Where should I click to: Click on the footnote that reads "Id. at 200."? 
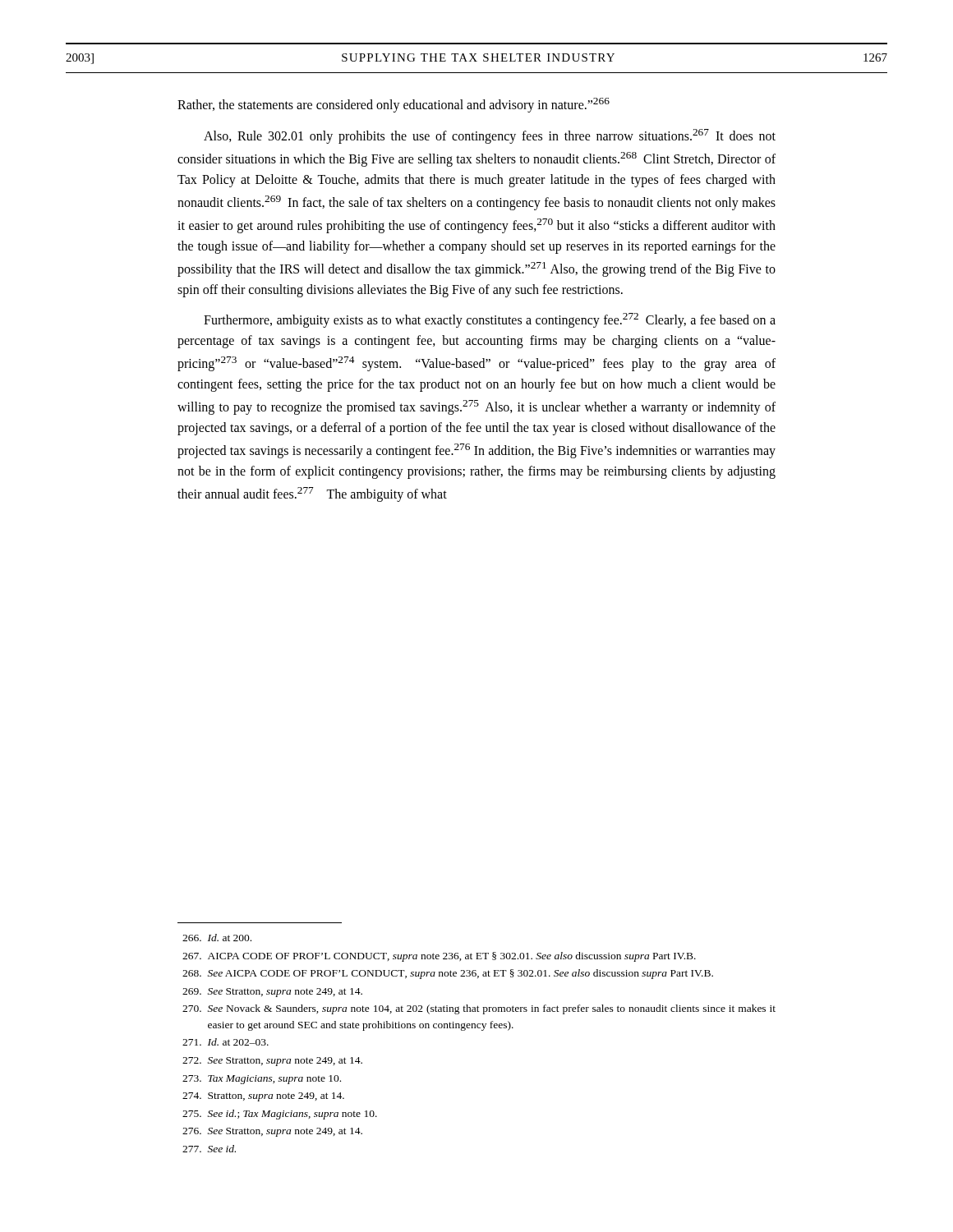(217, 938)
